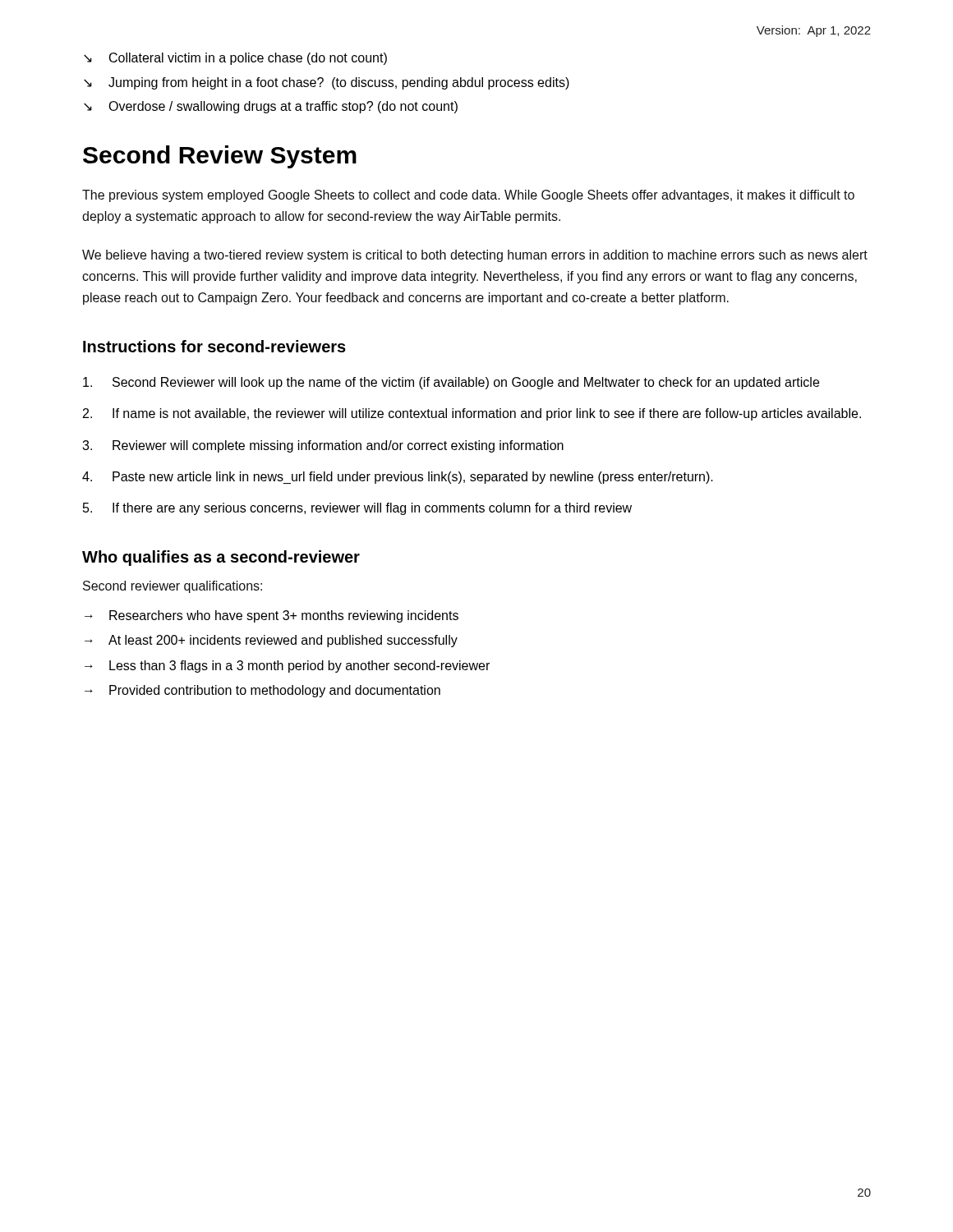953x1232 pixels.
Task: Point to the text starting "→ Provided contribution to"
Action: click(262, 691)
